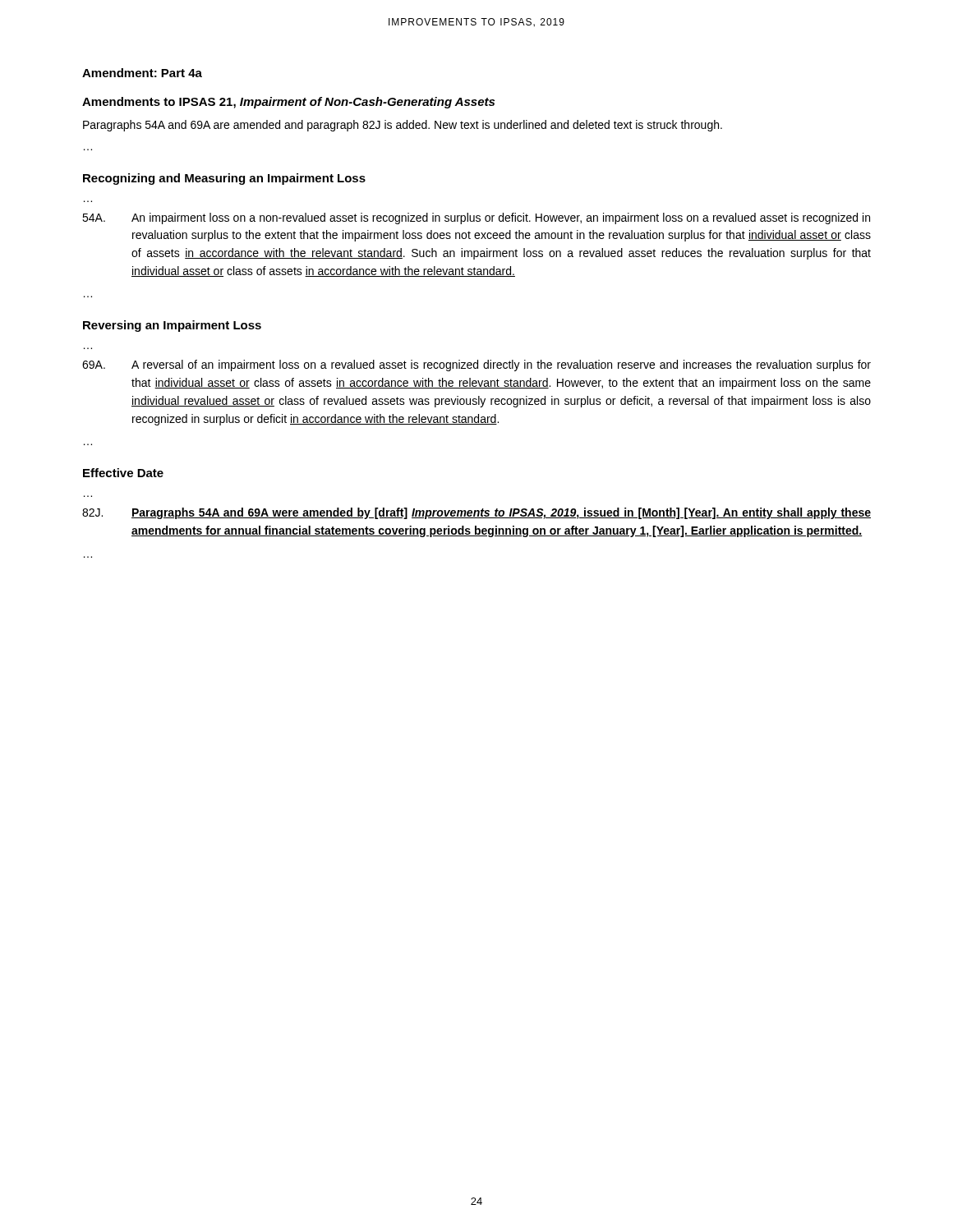Find the text block that reads "69A. A reversal of an"

pyautogui.click(x=476, y=392)
